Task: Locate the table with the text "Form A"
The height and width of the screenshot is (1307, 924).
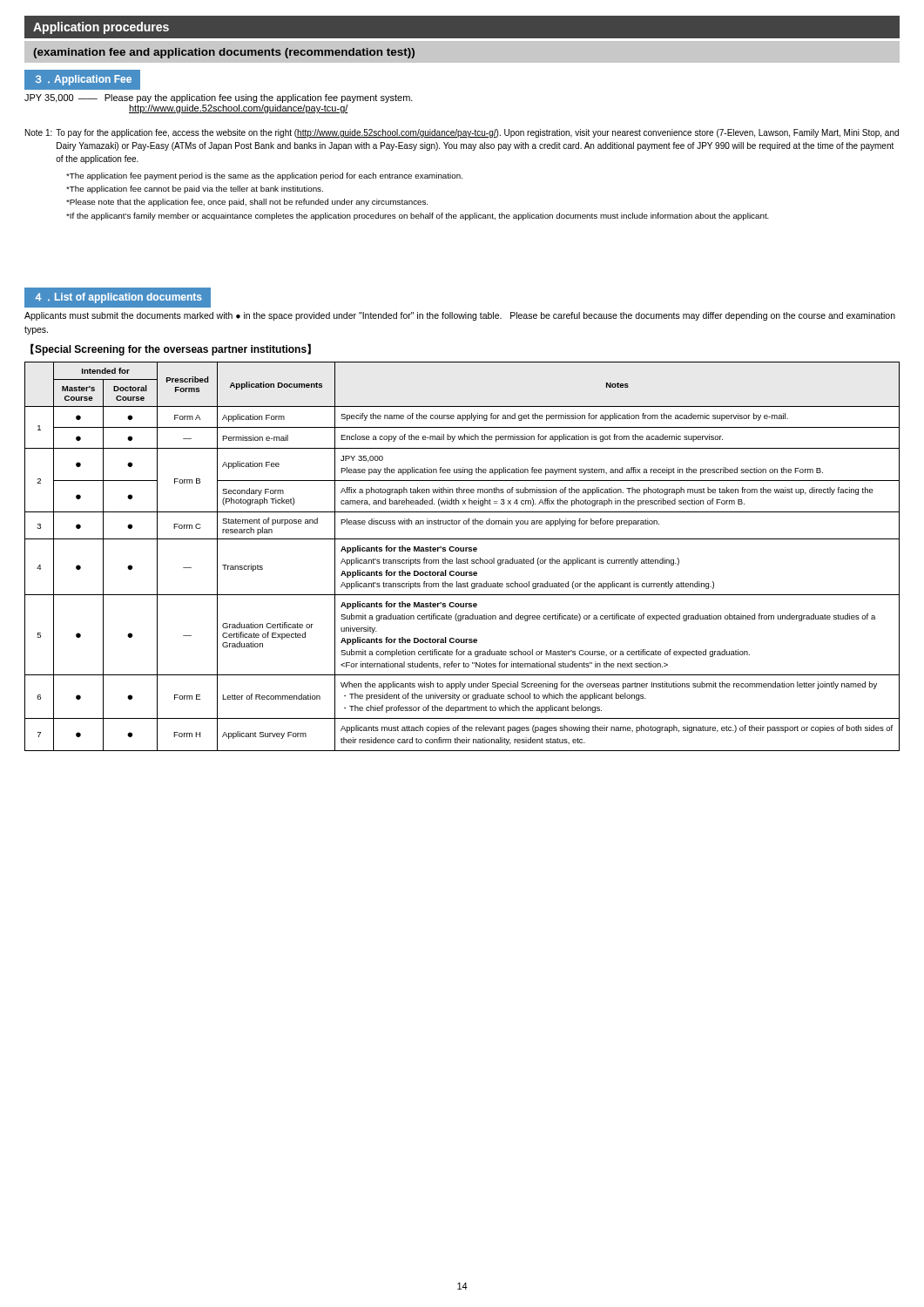Action: 462,556
